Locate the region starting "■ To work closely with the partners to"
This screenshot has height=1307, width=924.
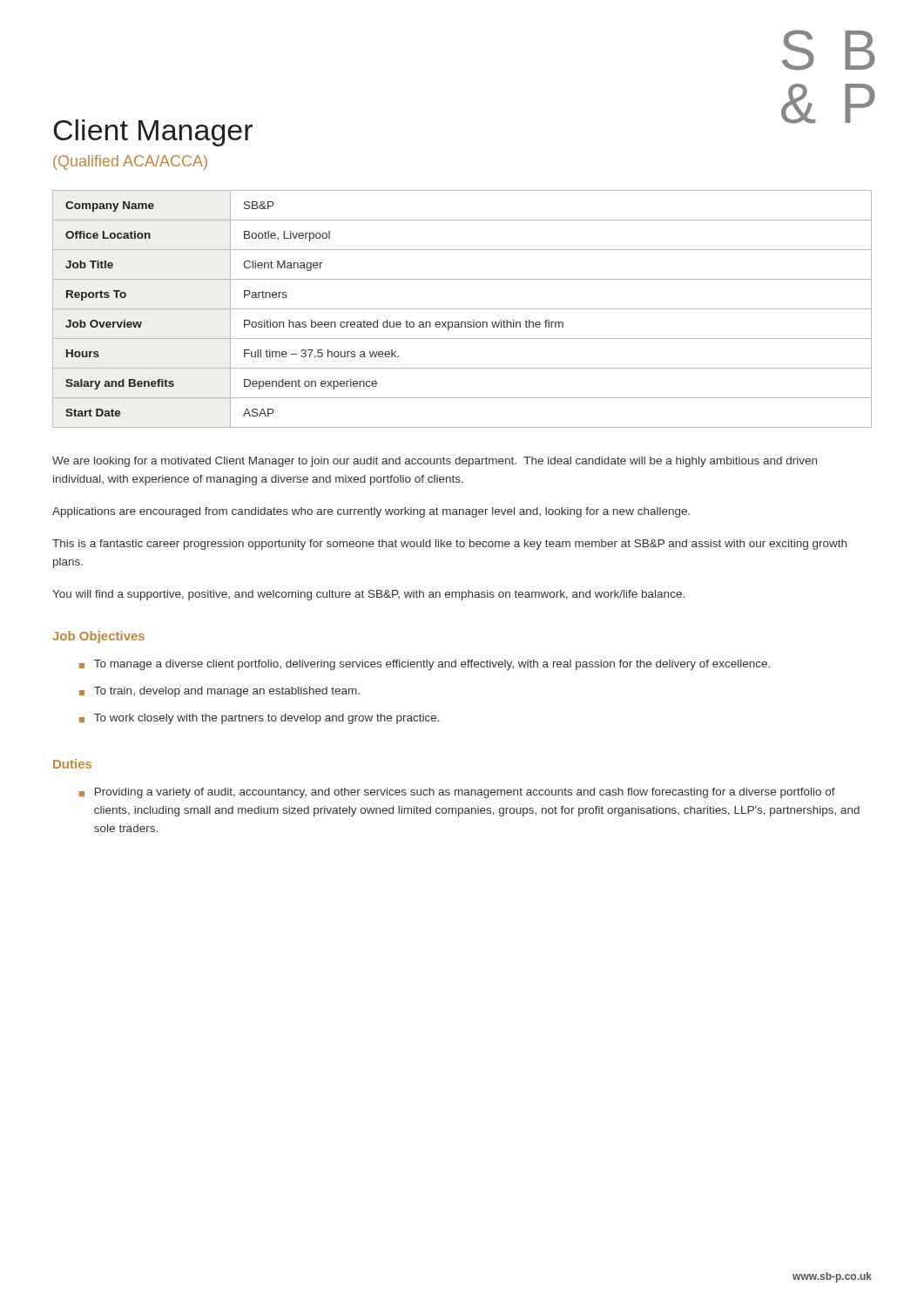pyautogui.click(x=259, y=719)
